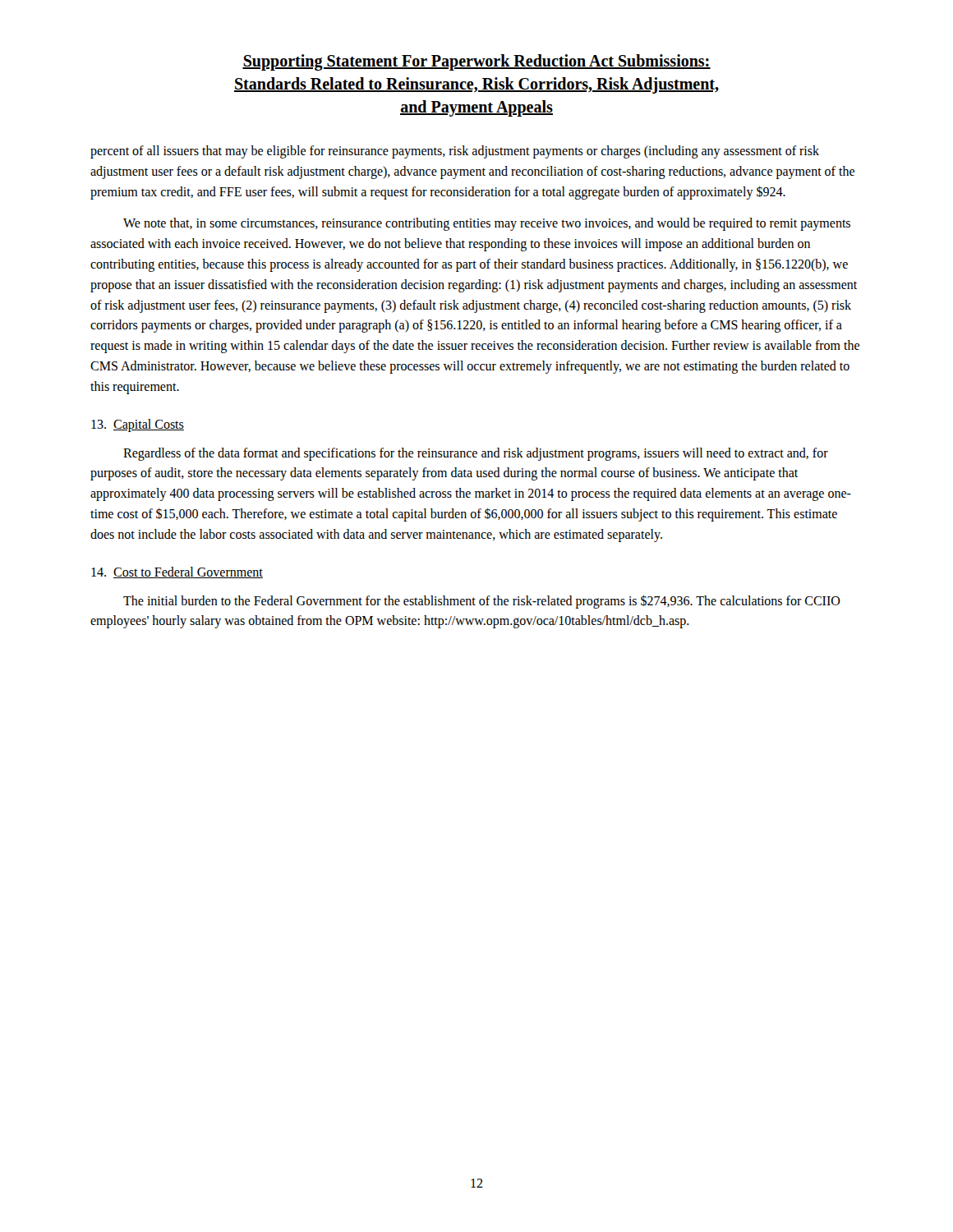Point to the region starting "The initial burden to the Federal Government for"
This screenshot has width=953, height=1232.
476,611
